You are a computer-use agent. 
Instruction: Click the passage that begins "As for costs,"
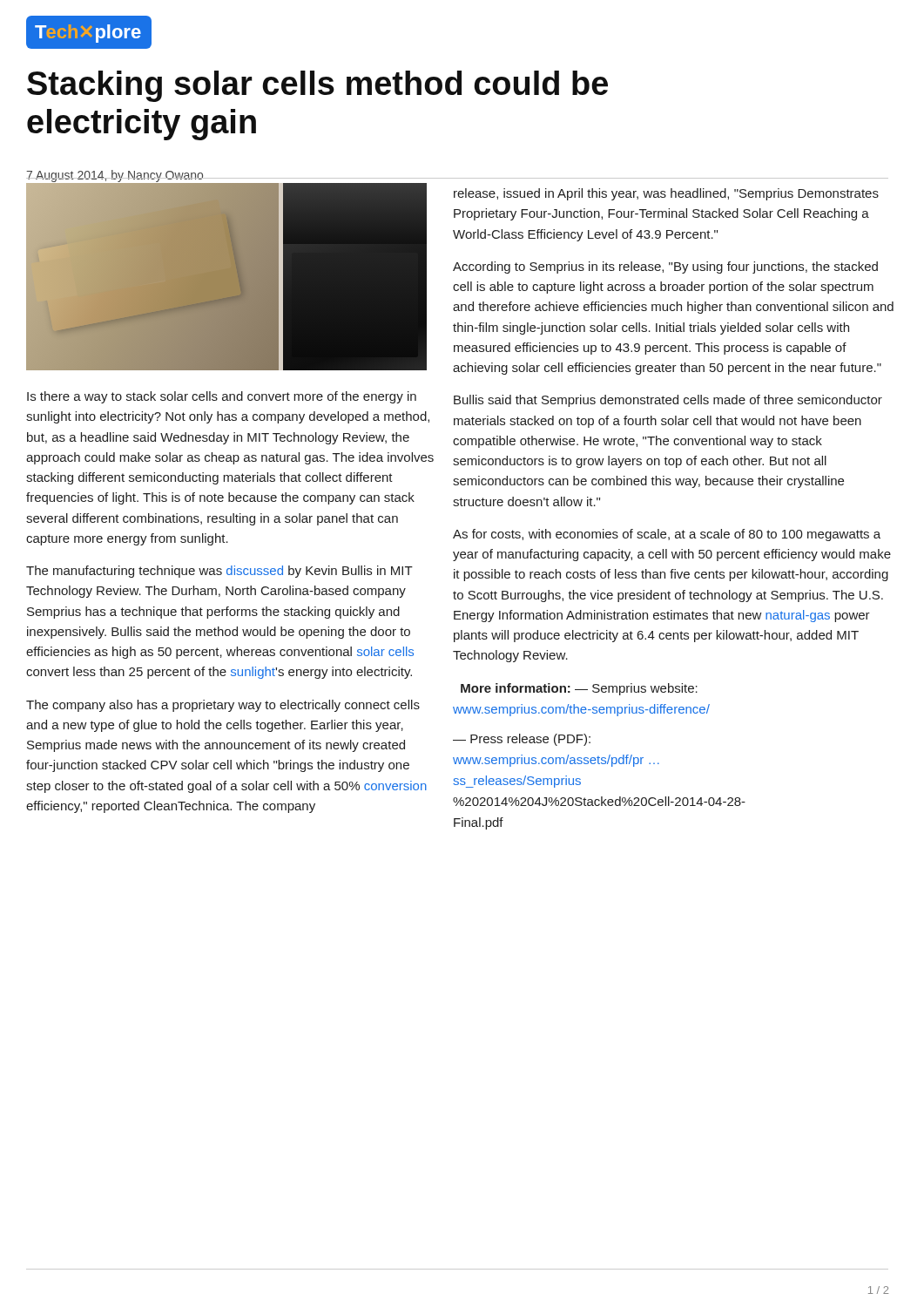click(672, 594)
